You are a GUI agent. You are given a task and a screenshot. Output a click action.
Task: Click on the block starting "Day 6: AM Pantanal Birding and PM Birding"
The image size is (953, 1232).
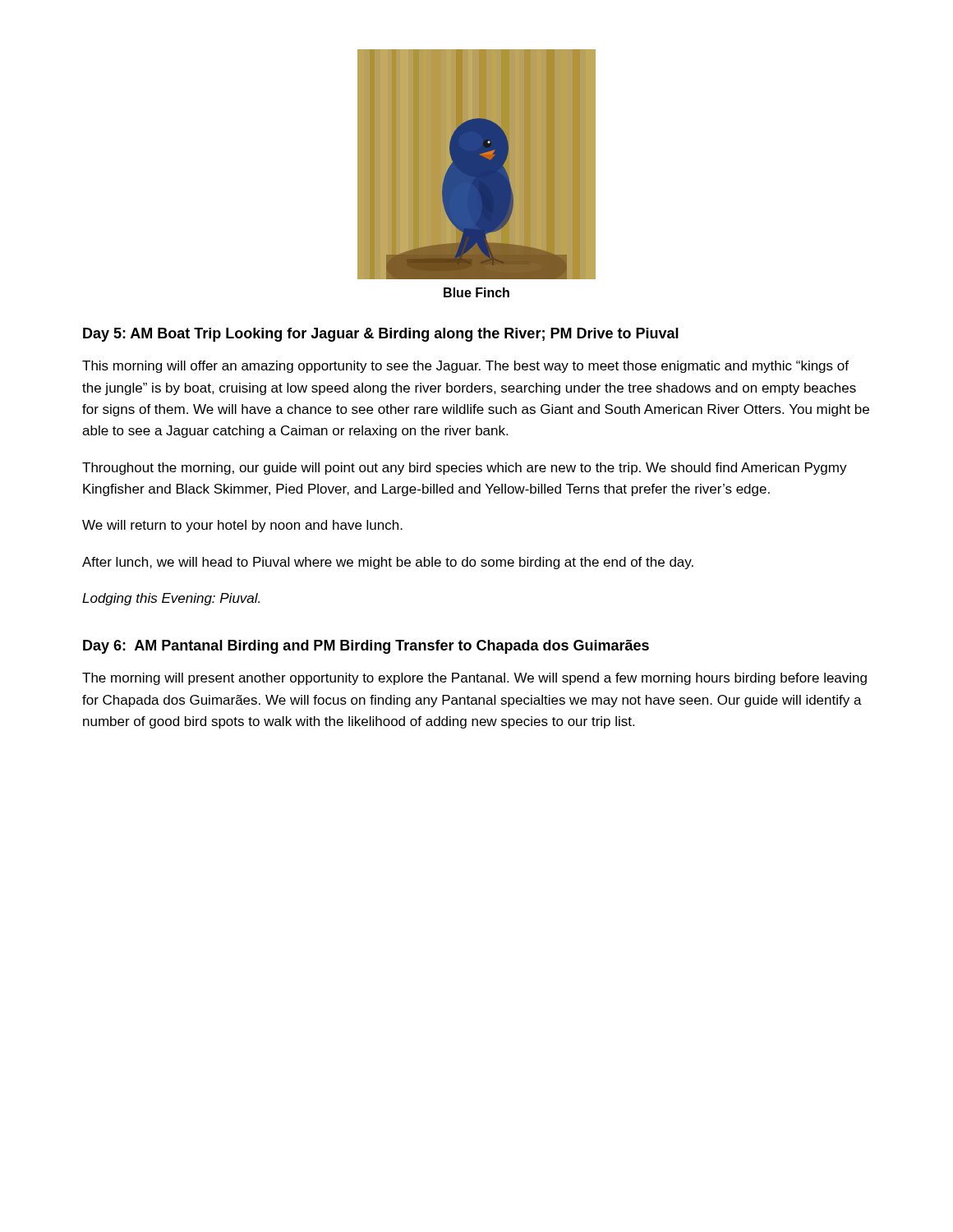tap(366, 646)
